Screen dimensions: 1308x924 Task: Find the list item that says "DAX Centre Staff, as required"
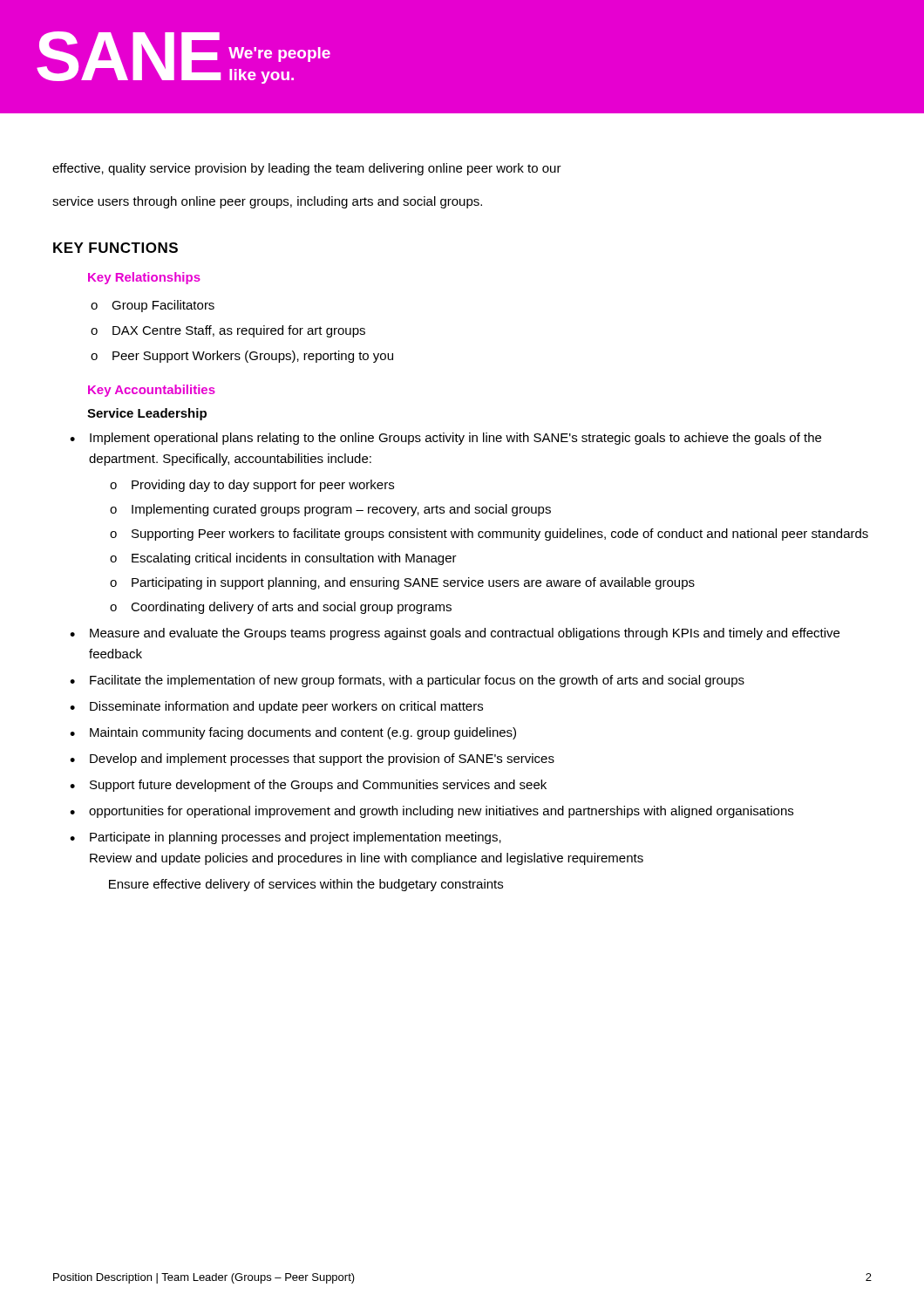point(239,330)
